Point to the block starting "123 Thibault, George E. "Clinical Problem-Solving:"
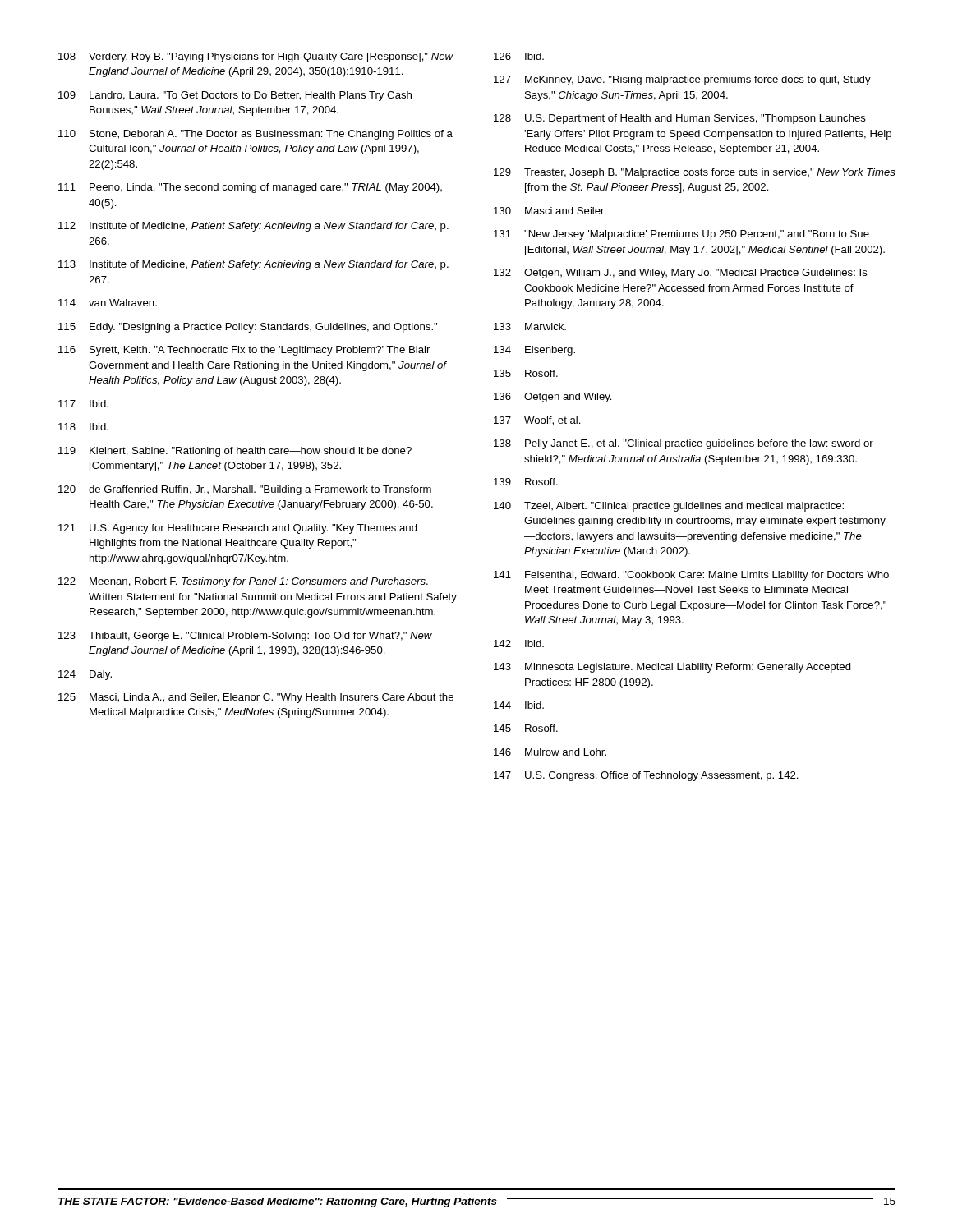The width and height of the screenshot is (953, 1232). [259, 643]
